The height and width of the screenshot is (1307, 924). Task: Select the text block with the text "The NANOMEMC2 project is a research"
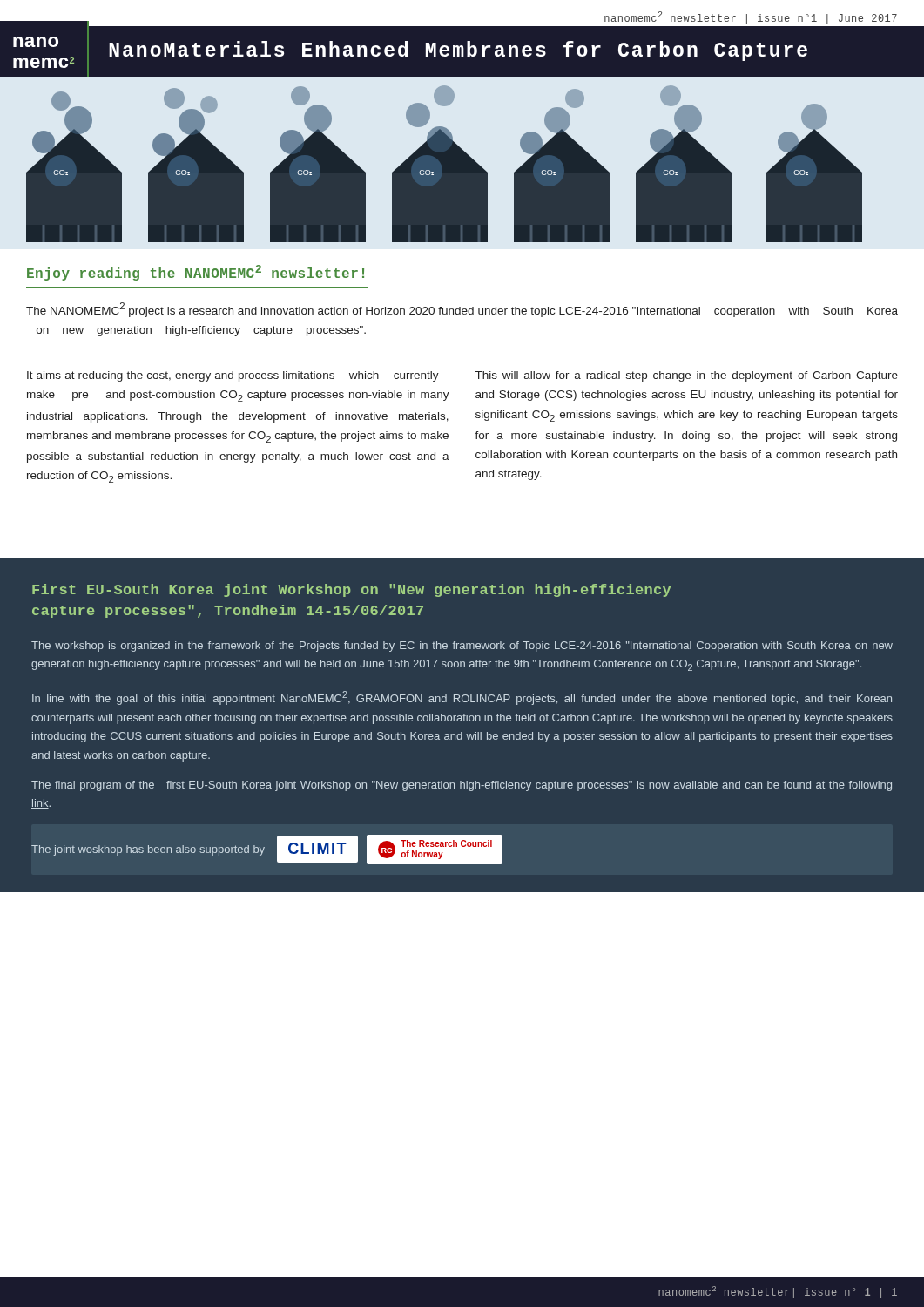[x=462, y=318]
